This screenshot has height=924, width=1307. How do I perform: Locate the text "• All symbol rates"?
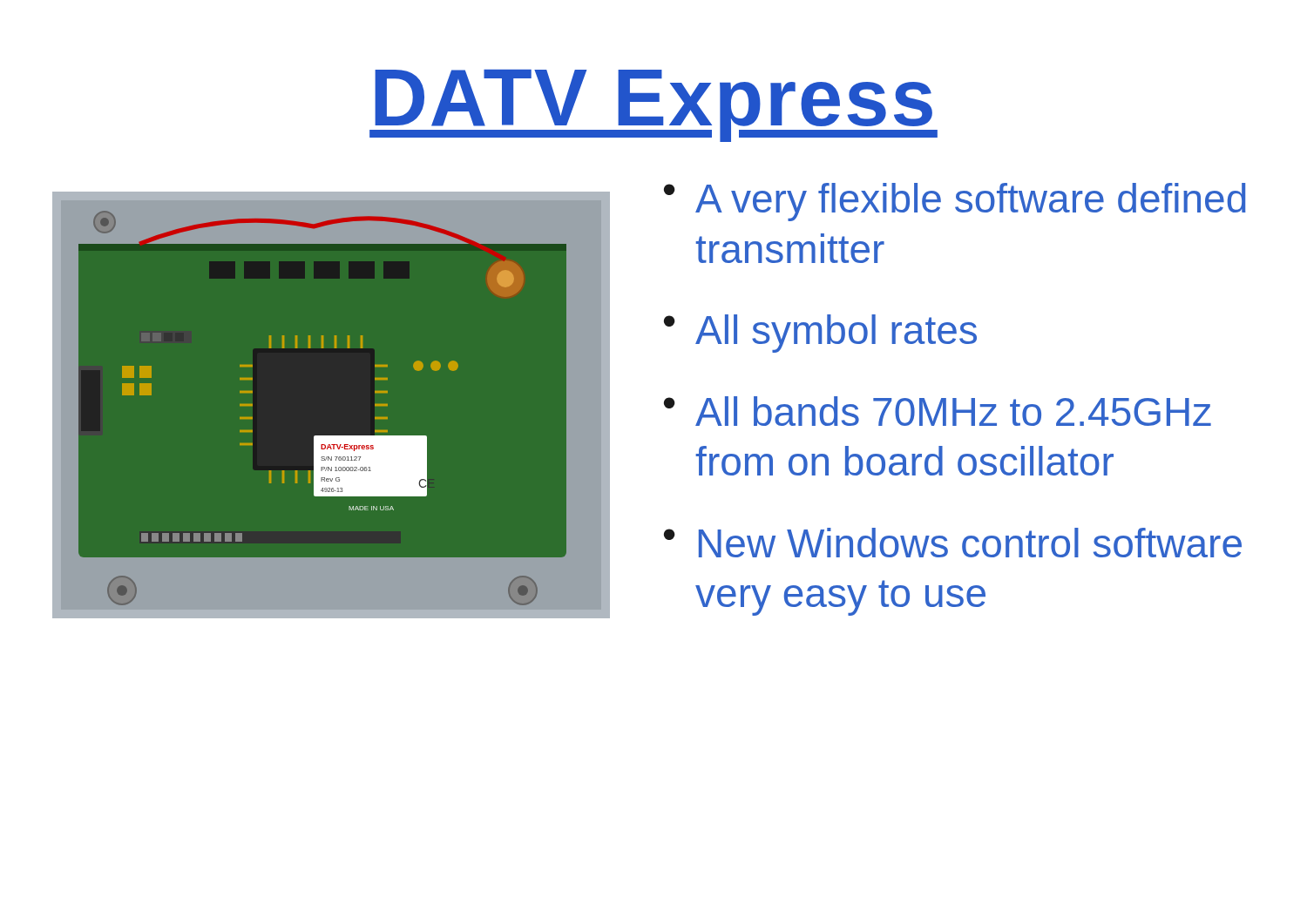[x=820, y=331]
